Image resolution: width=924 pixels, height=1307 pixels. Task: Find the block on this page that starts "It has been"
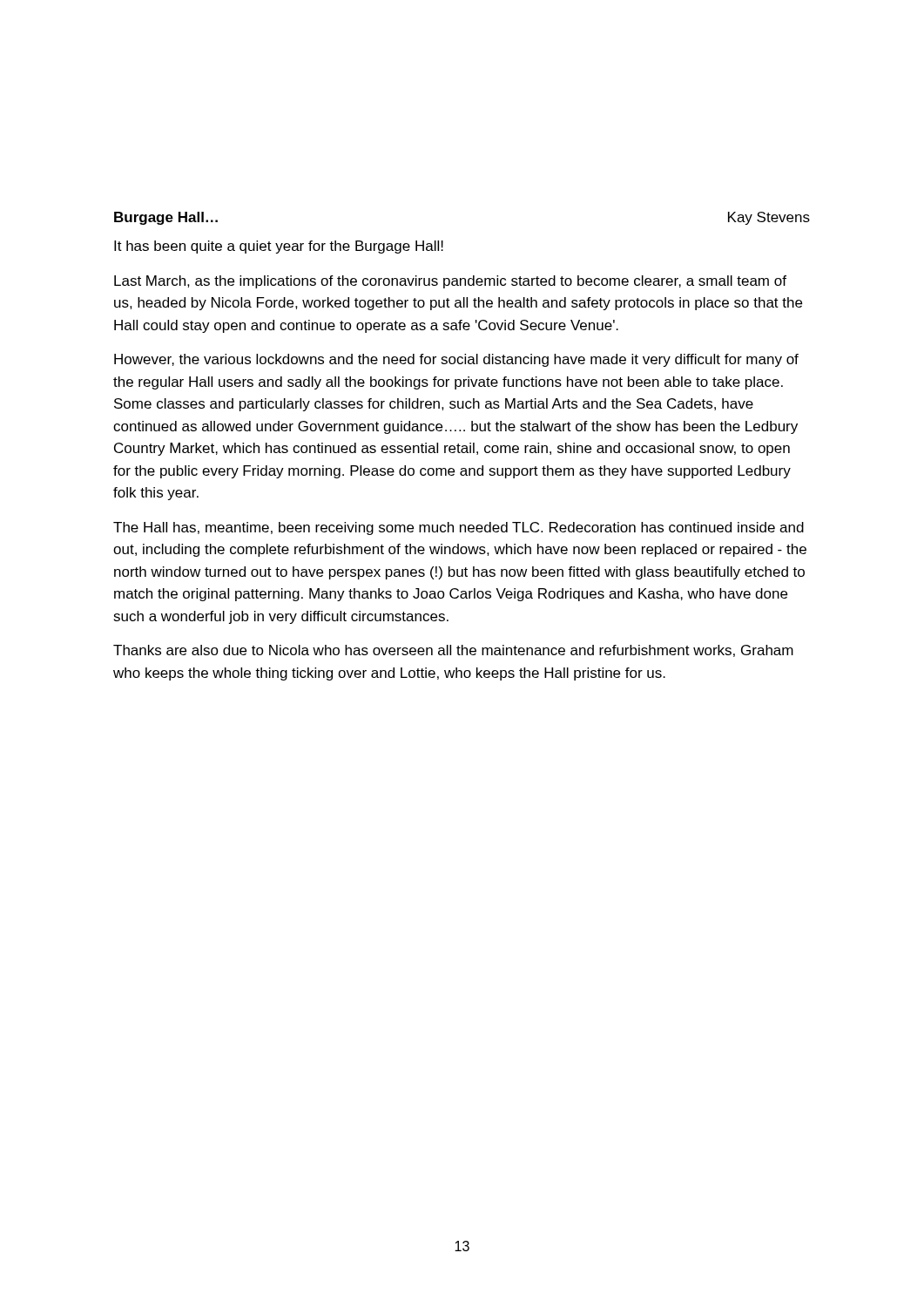point(279,246)
